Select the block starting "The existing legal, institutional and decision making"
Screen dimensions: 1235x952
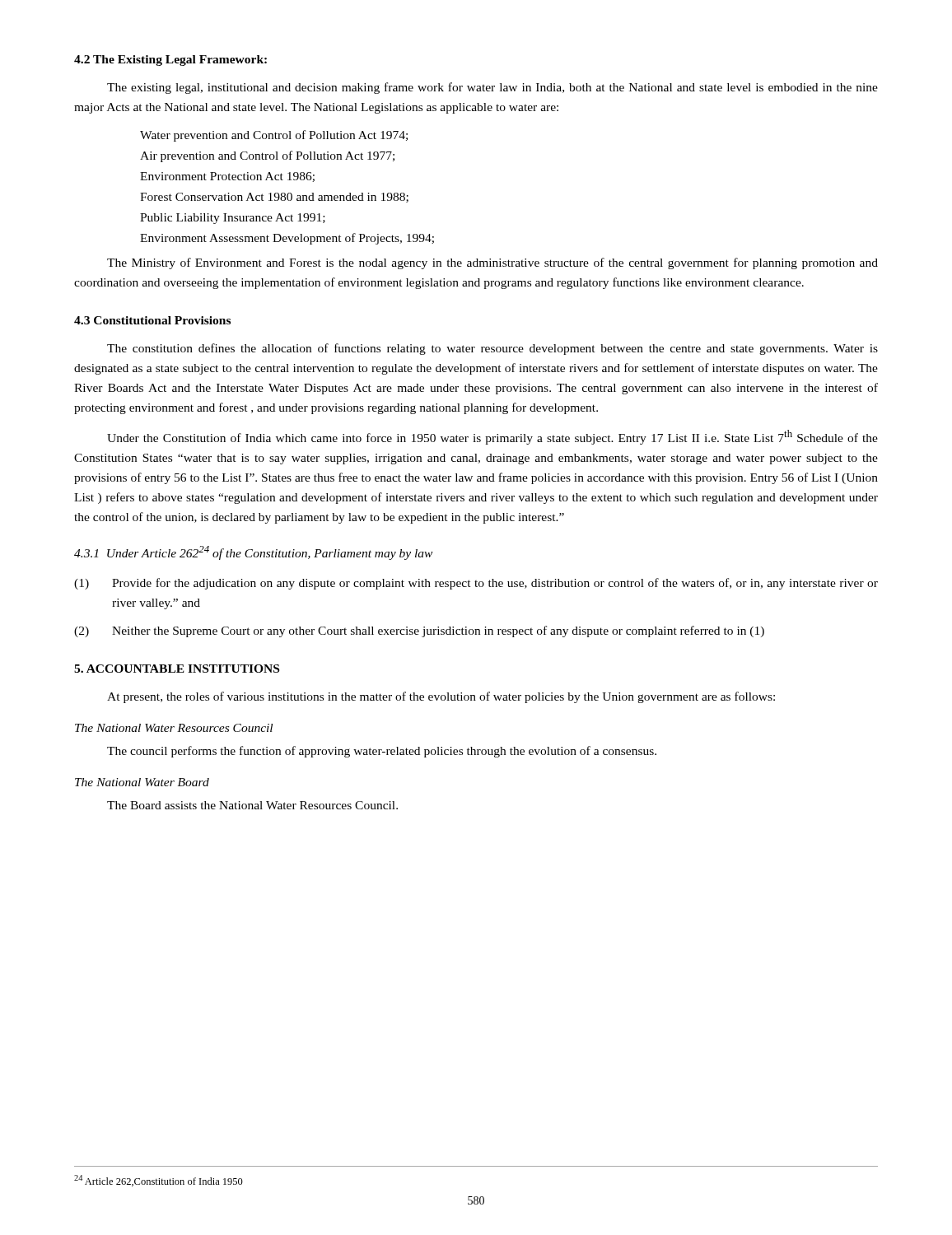[x=476, y=97]
